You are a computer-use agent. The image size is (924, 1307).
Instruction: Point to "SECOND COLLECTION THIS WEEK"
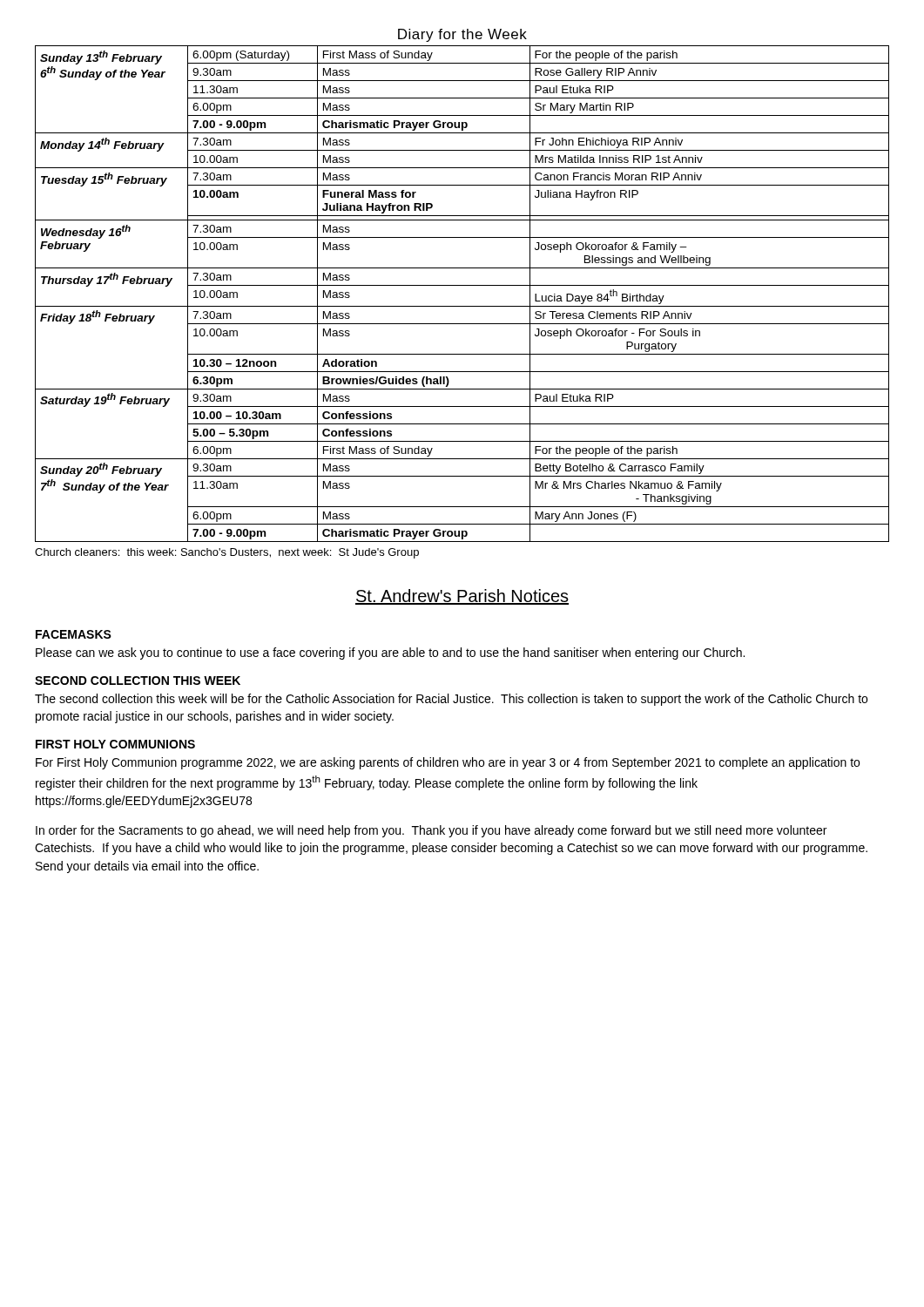pos(138,680)
